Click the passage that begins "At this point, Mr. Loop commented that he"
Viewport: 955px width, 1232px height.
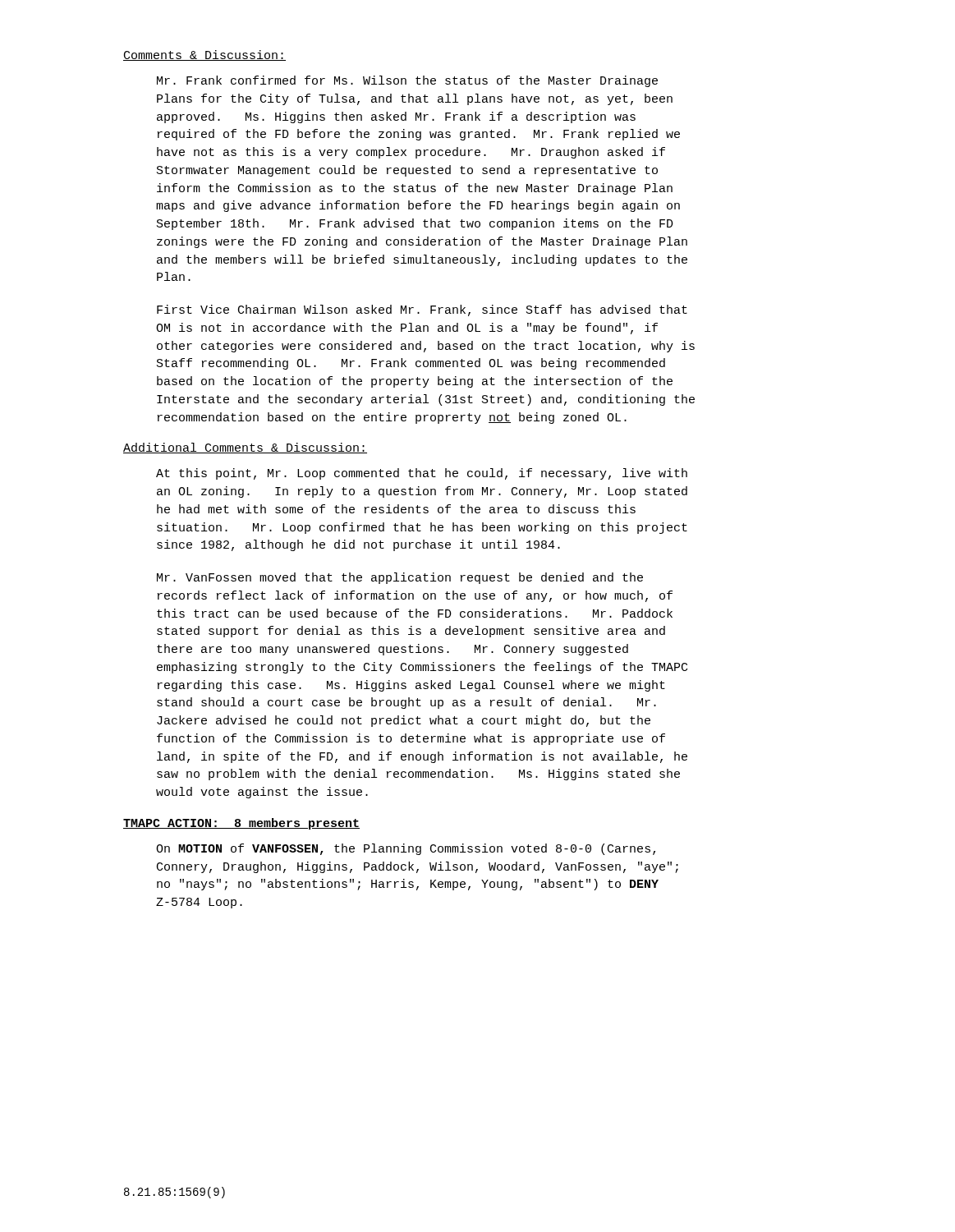[x=422, y=510]
